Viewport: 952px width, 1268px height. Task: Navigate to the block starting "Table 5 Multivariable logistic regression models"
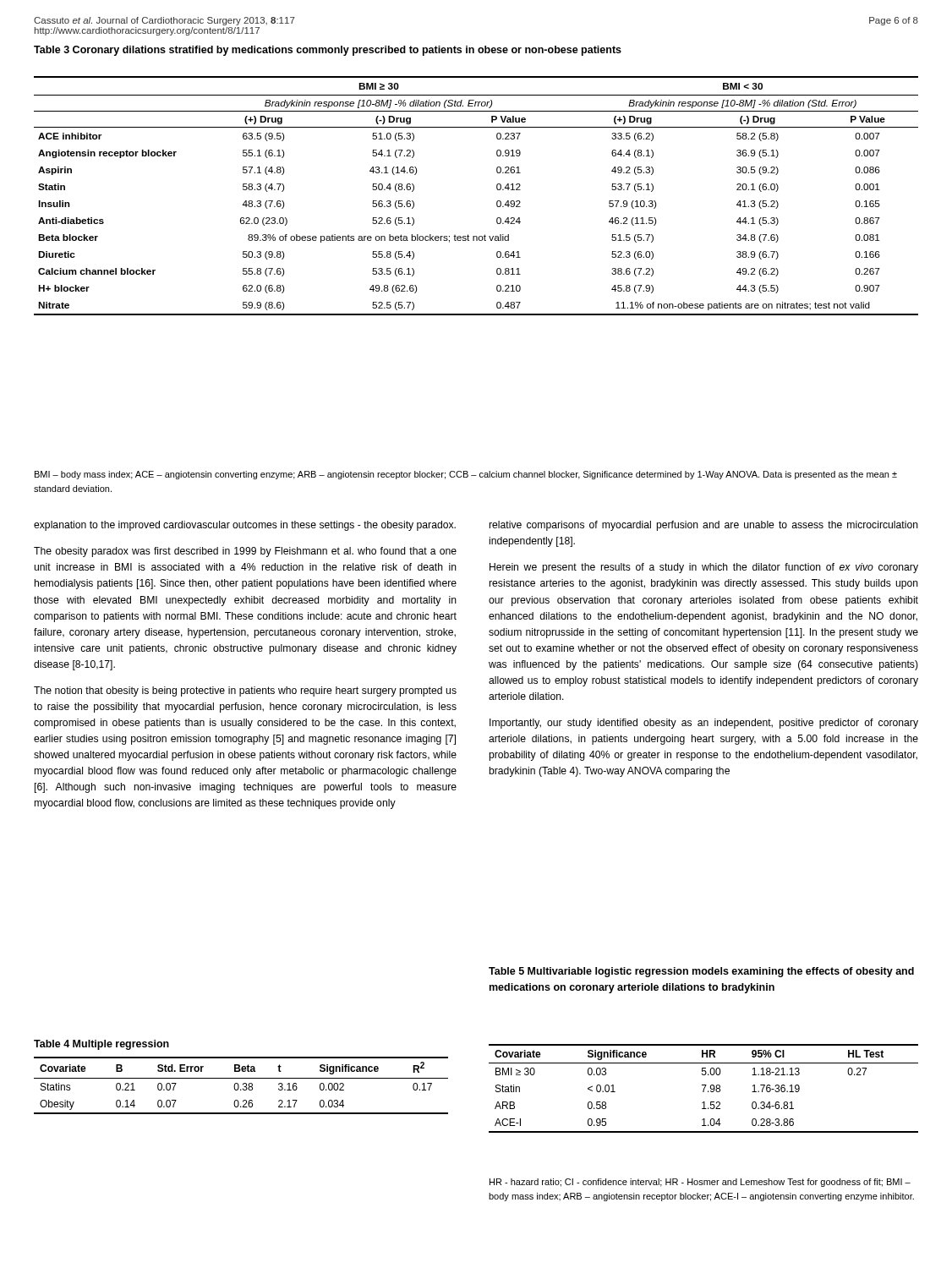[x=701, y=979]
